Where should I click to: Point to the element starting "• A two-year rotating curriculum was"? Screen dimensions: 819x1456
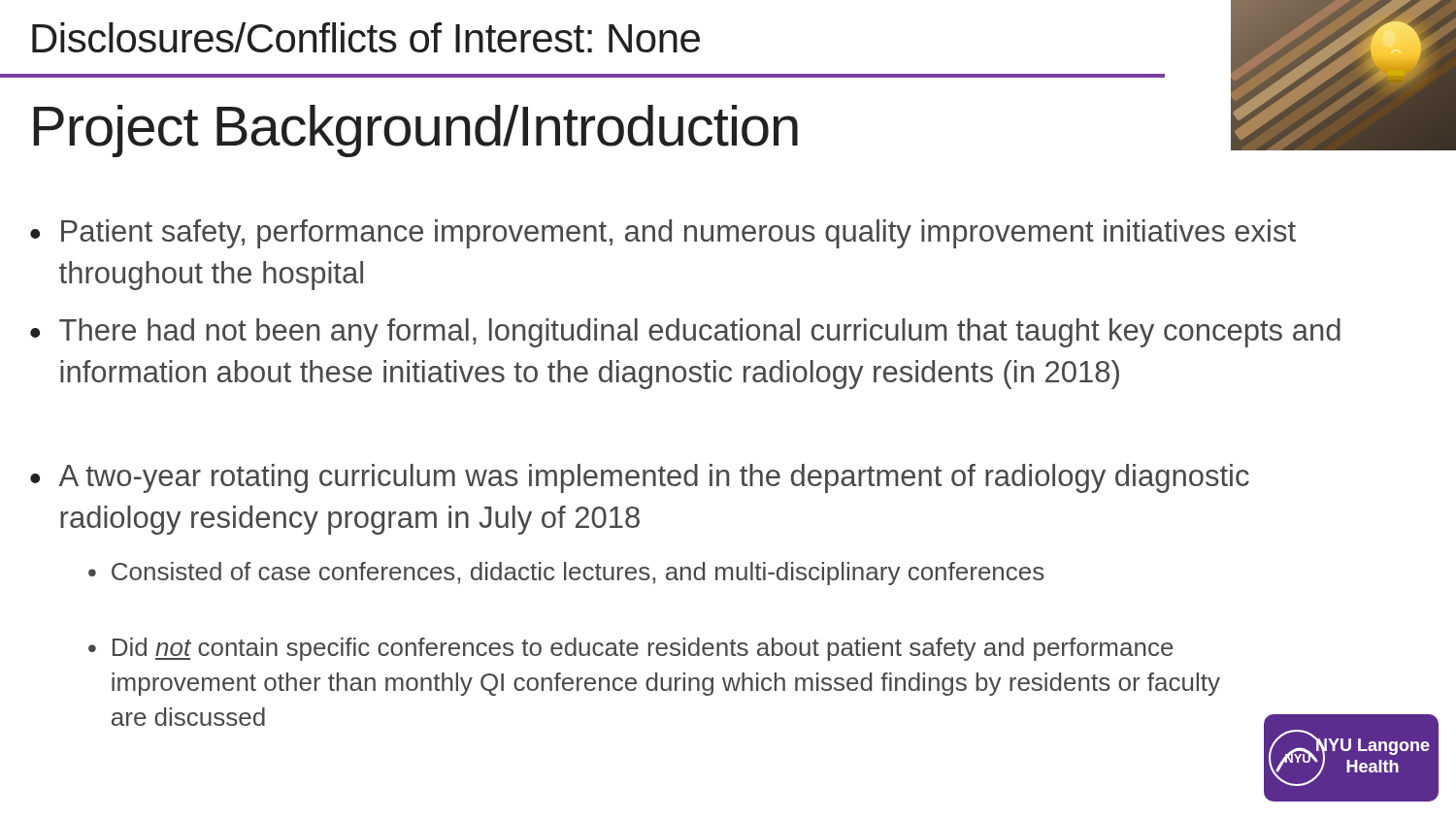699,498
